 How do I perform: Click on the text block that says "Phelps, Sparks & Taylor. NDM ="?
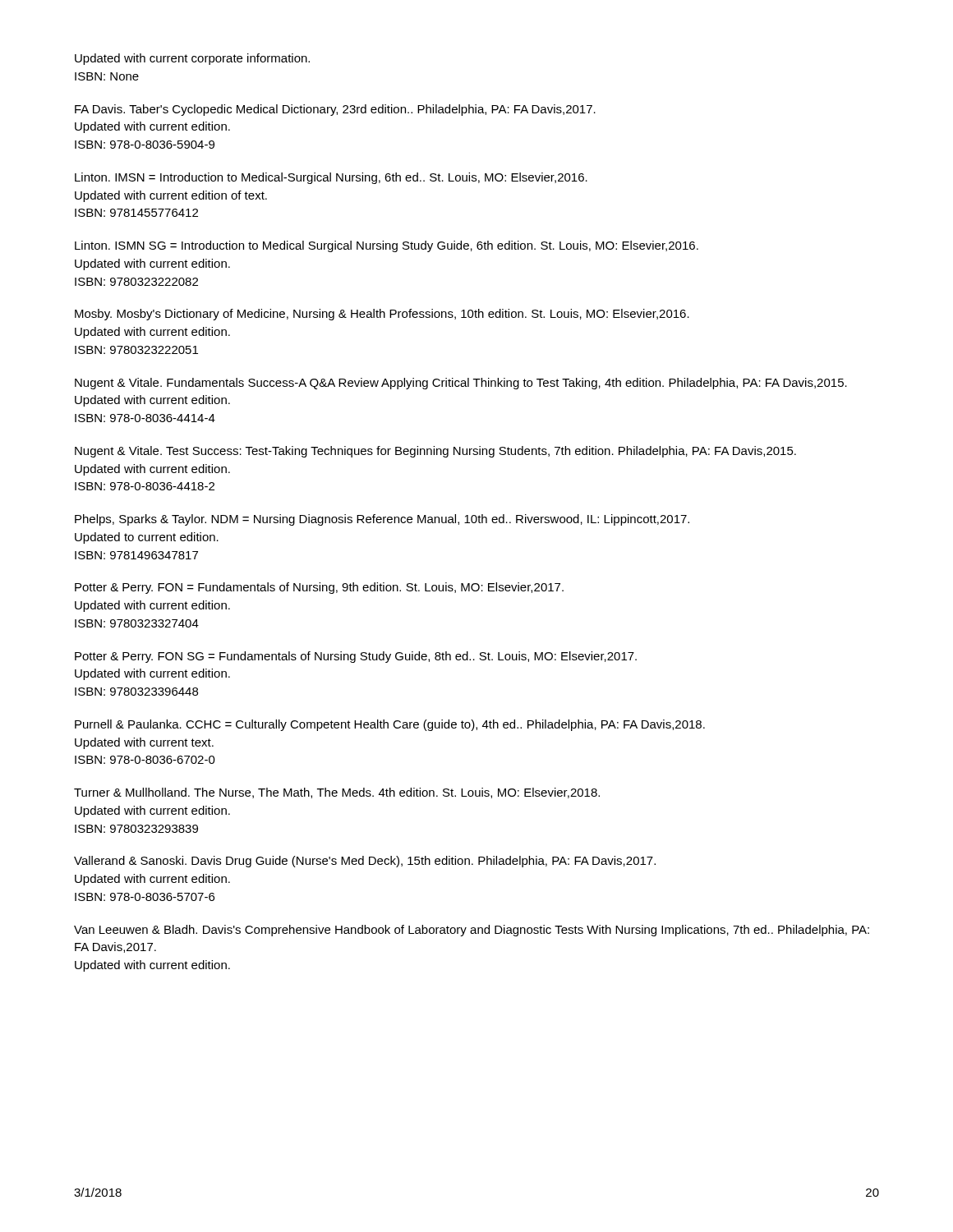coord(382,520)
